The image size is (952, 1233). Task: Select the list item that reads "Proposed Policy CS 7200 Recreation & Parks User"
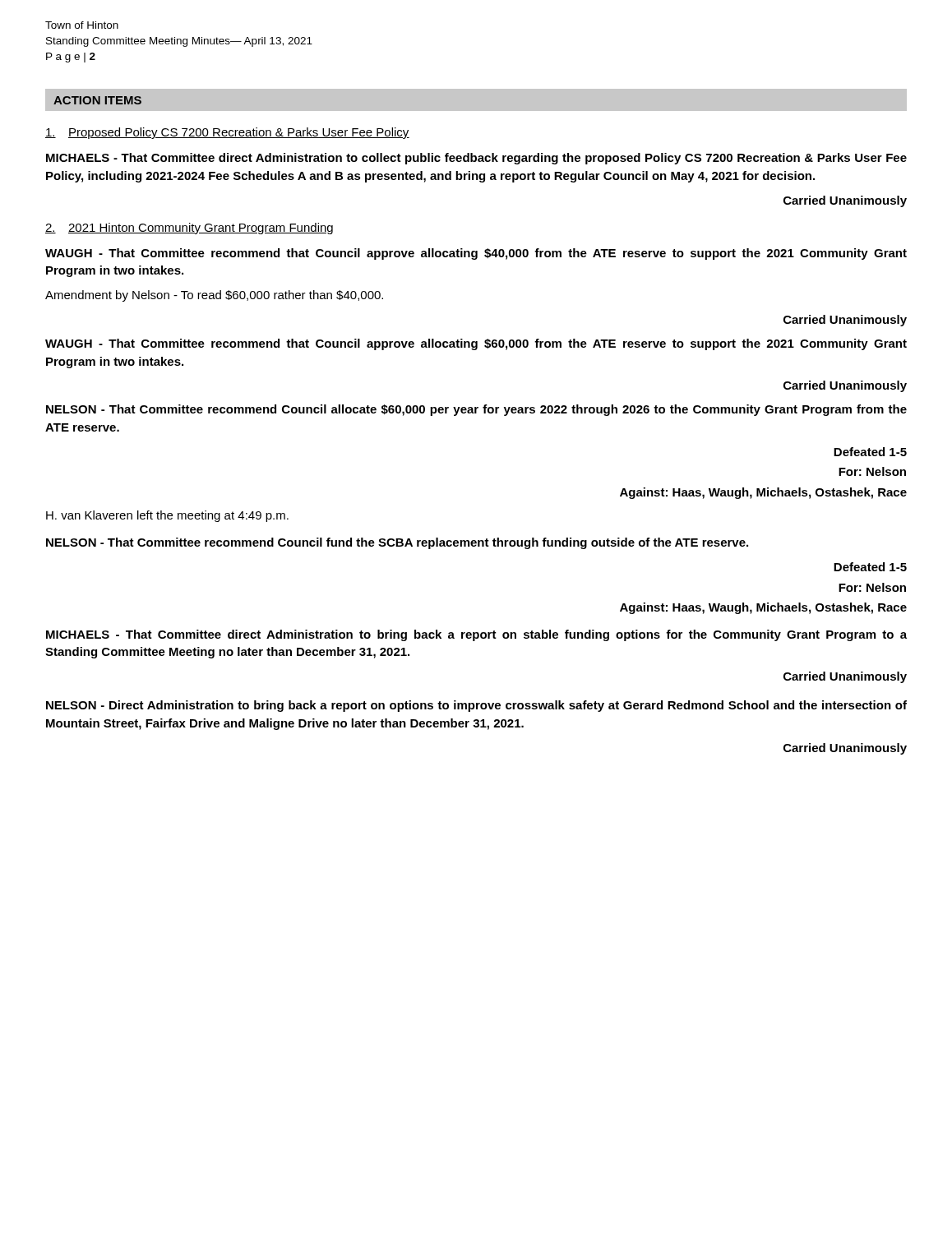click(227, 132)
